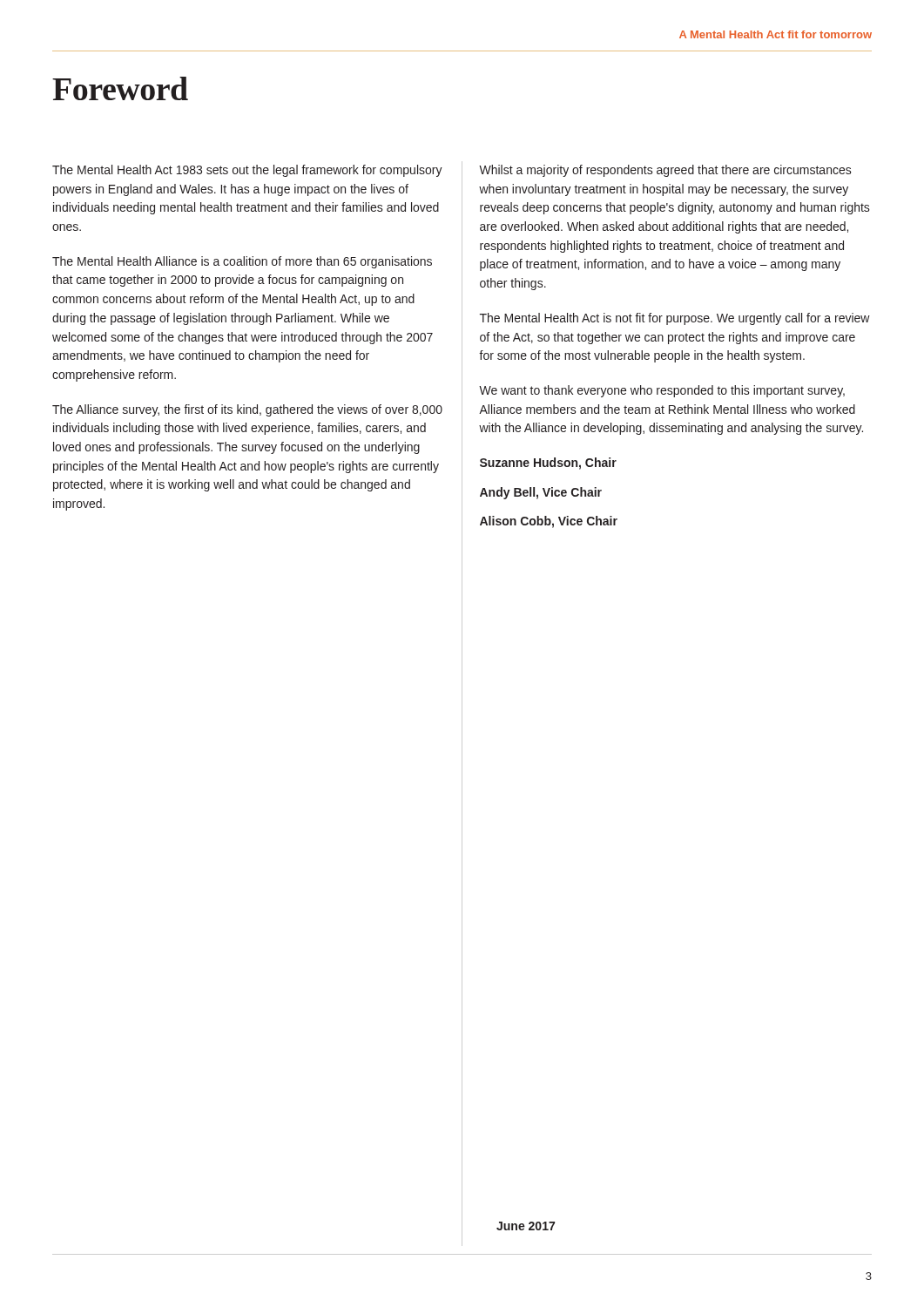Screen dimensions: 1307x924
Task: Navigate to the passage starting "The Mental Health Act 1983 sets"
Action: coord(248,337)
